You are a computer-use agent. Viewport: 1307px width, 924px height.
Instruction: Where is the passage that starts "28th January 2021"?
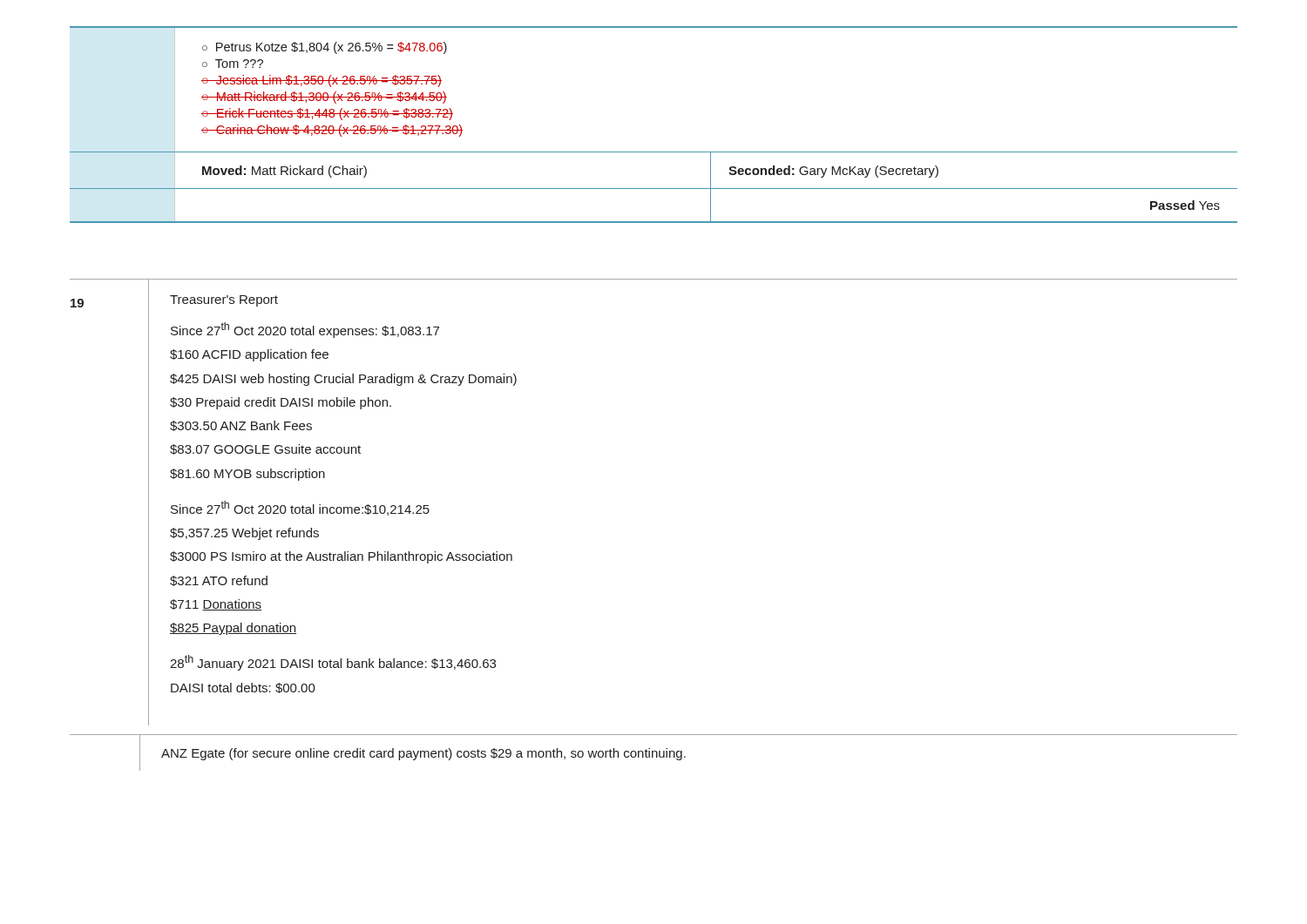click(333, 663)
